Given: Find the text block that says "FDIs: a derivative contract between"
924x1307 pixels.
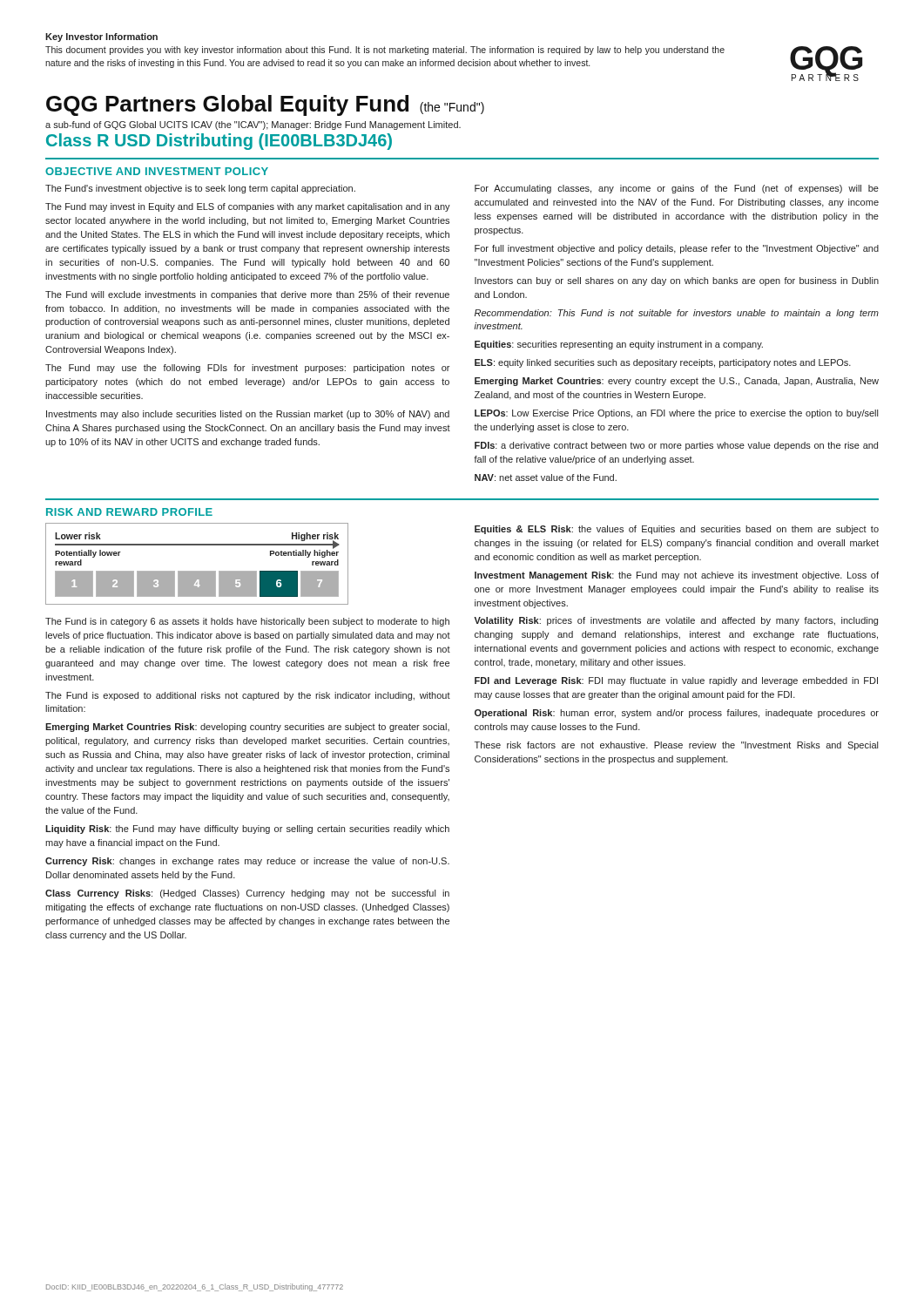Looking at the screenshot, I should pos(676,452).
